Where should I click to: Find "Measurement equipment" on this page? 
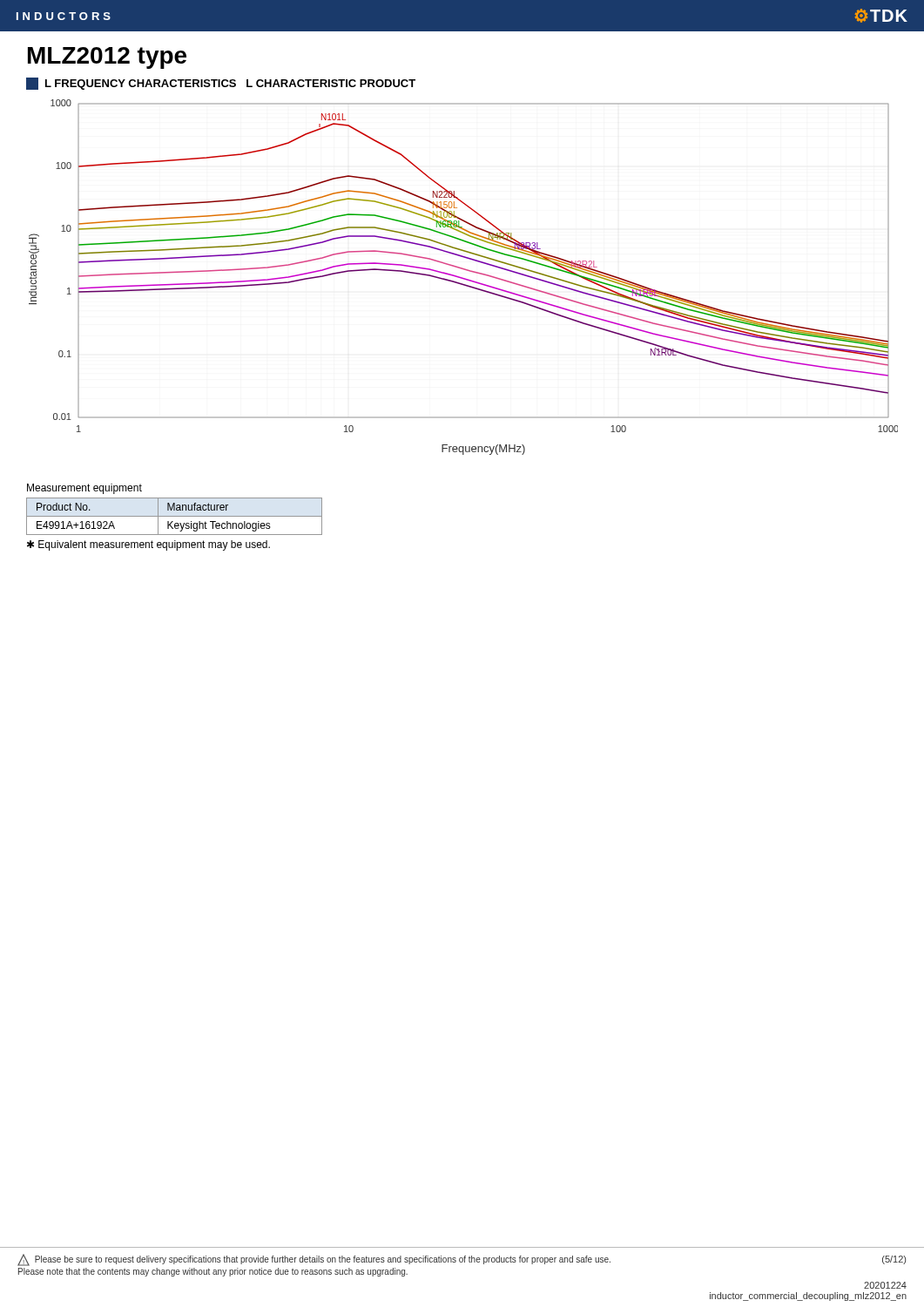[x=84, y=488]
